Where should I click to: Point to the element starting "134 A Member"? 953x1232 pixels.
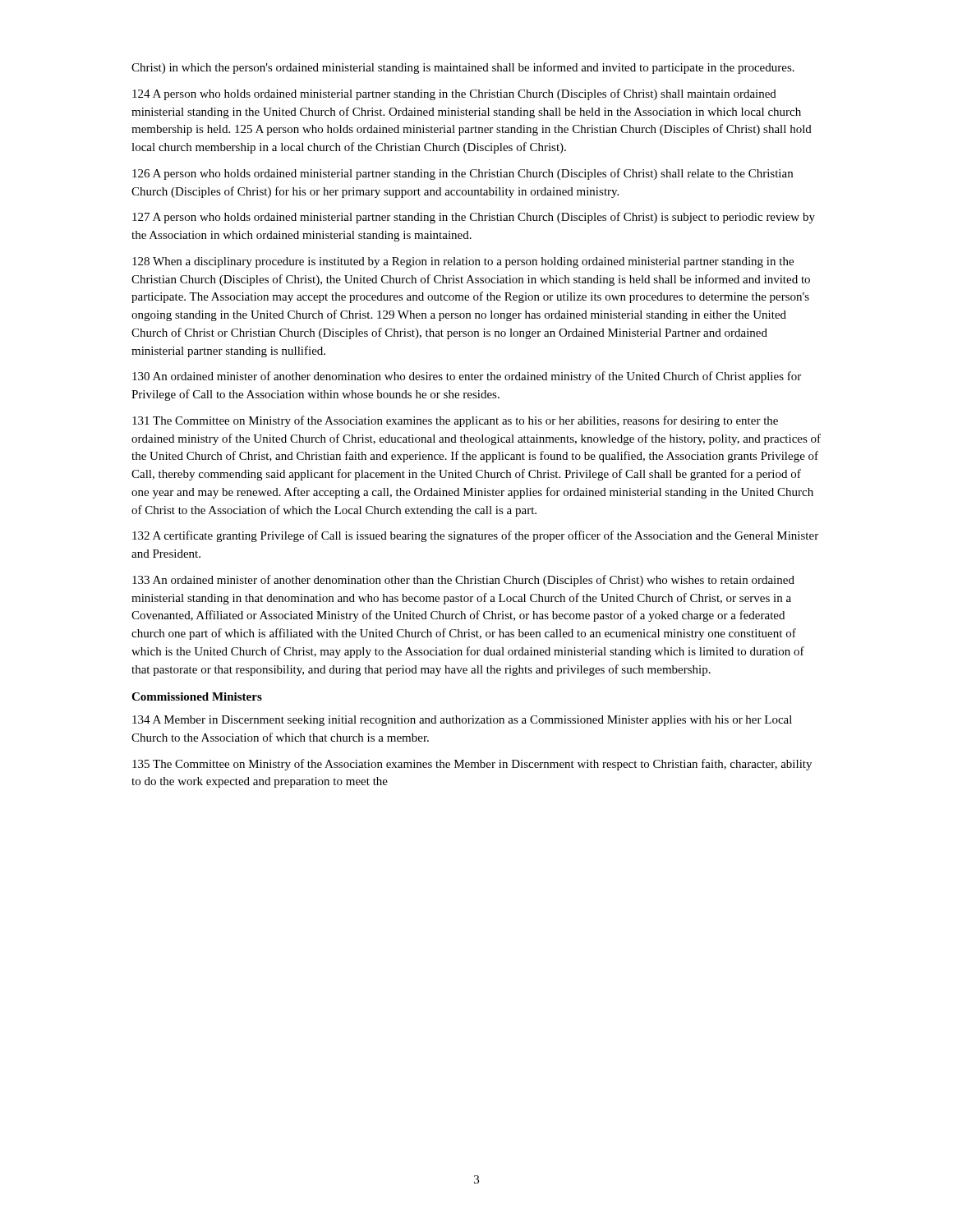click(462, 728)
